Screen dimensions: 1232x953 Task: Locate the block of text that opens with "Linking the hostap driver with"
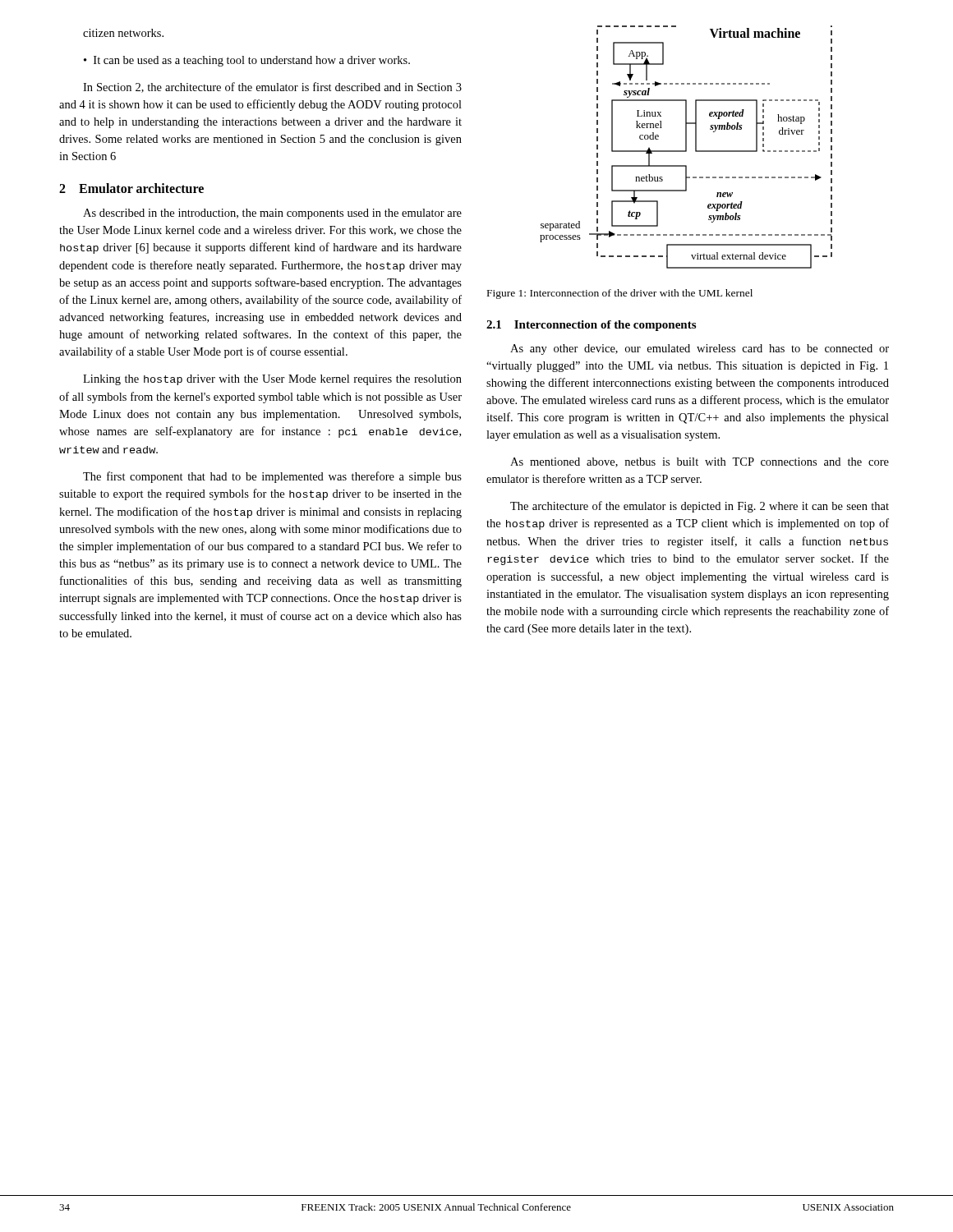point(260,415)
